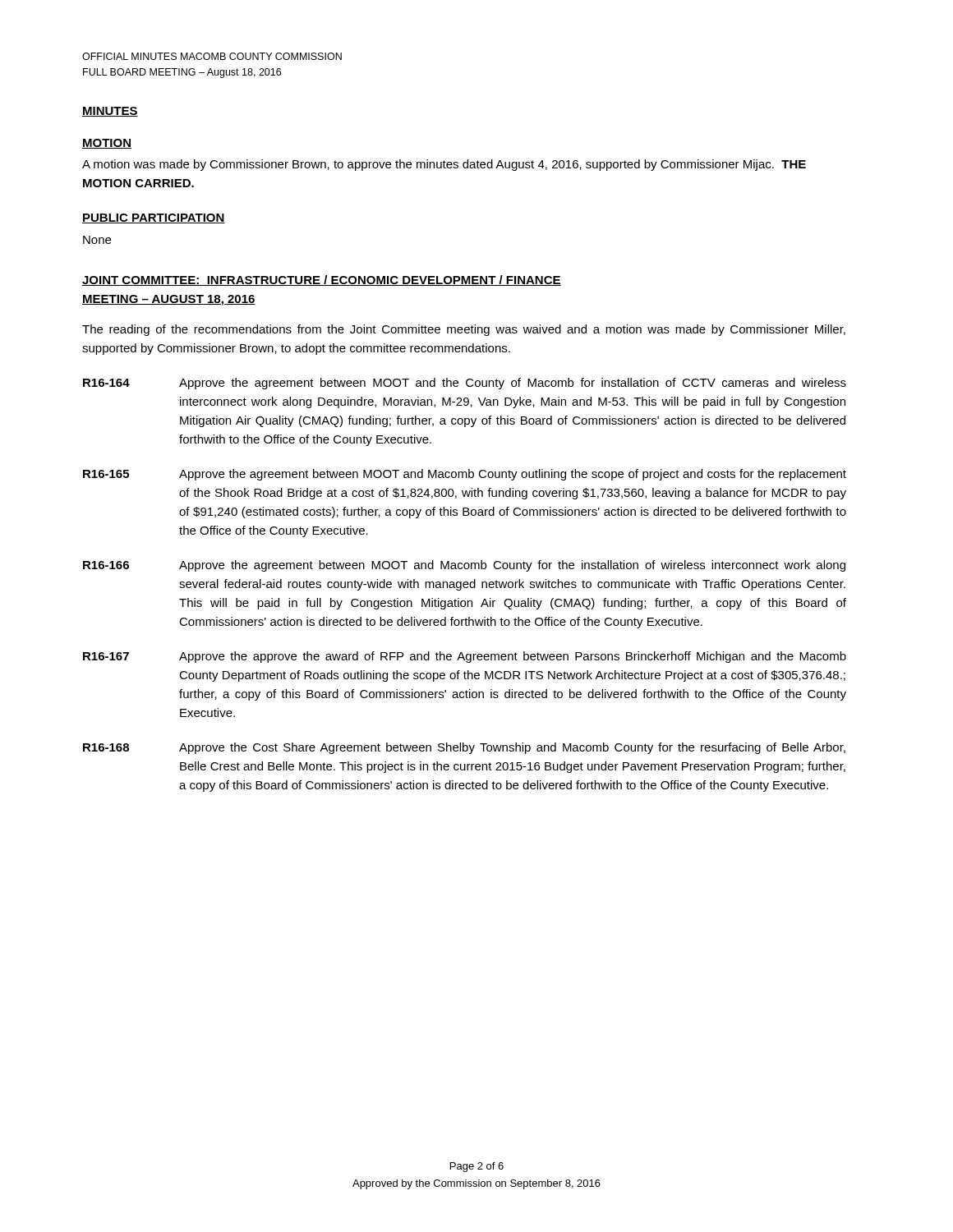The width and height of the screenshot is (953, 1232).
Task: Click the passage that begins "R16-167 Approve the"
Action: pos(464,684)
